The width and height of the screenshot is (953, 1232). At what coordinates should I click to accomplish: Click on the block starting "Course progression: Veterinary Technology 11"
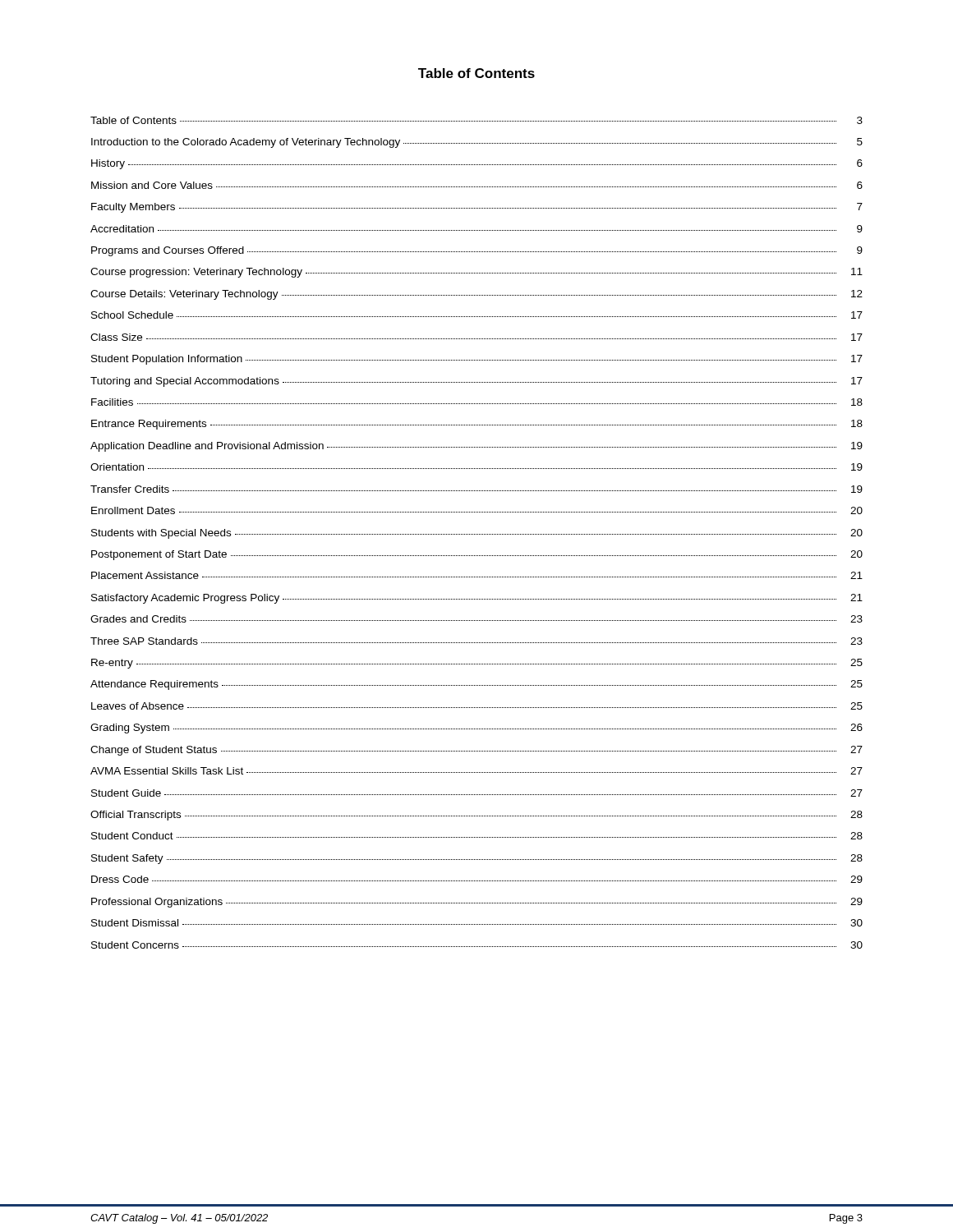pyautogui.click(x=476, y=272)
